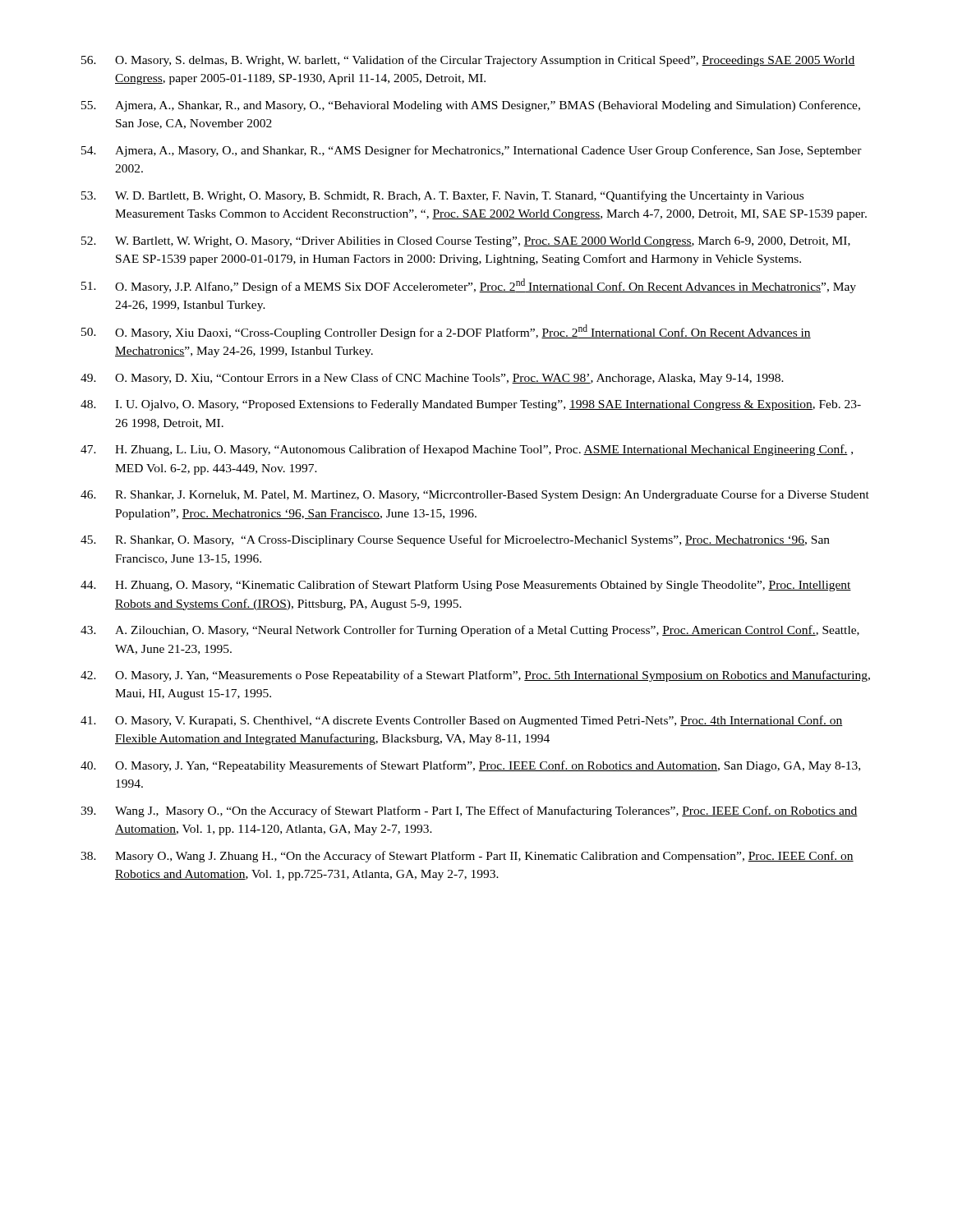Where is the passage that starts "47. H. Zhuang, L."?
The height and width of the screenshot is (1232, 953).
pos(476,459)
